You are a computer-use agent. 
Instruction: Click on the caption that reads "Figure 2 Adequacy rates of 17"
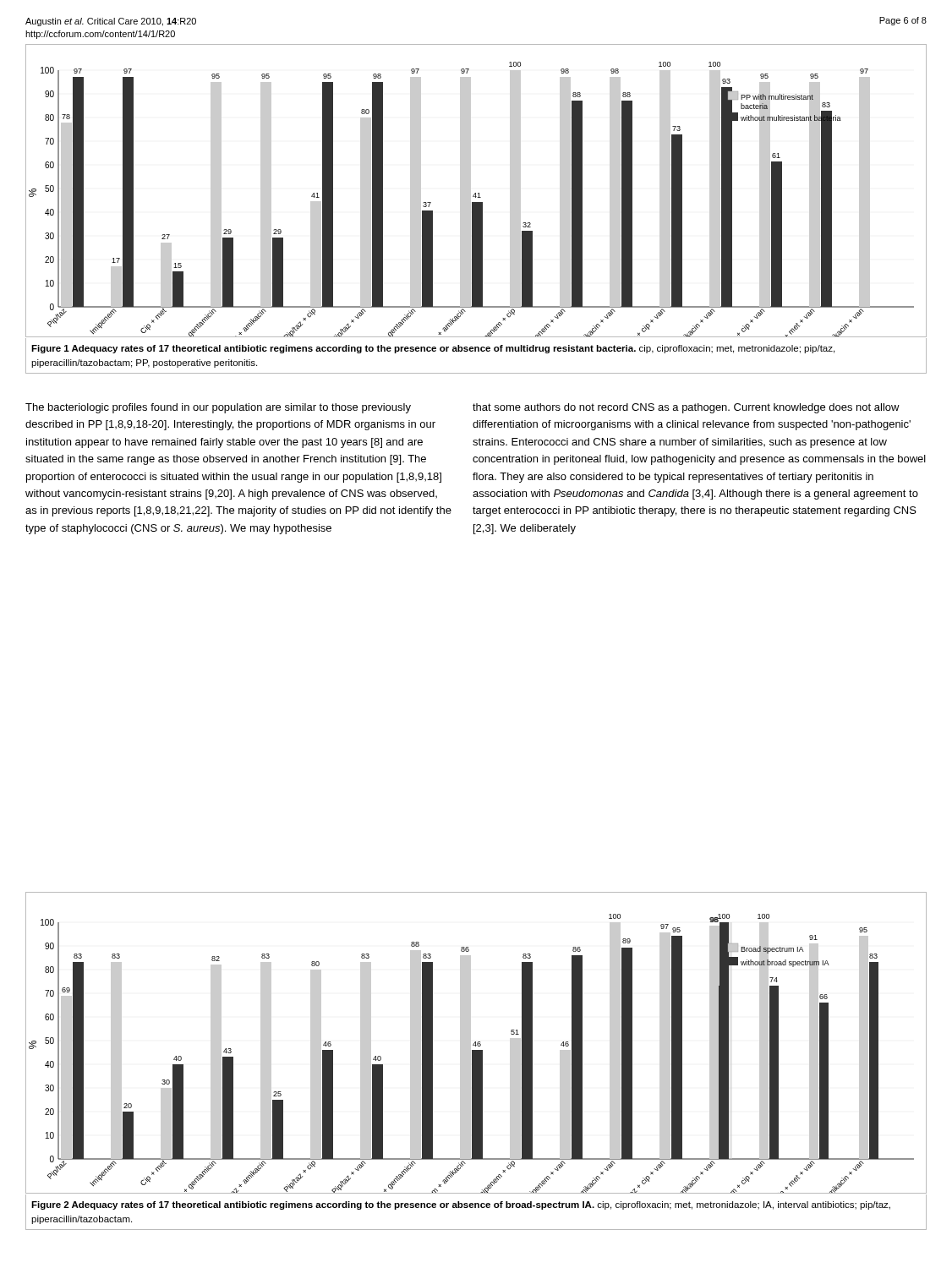(461, 1212)
